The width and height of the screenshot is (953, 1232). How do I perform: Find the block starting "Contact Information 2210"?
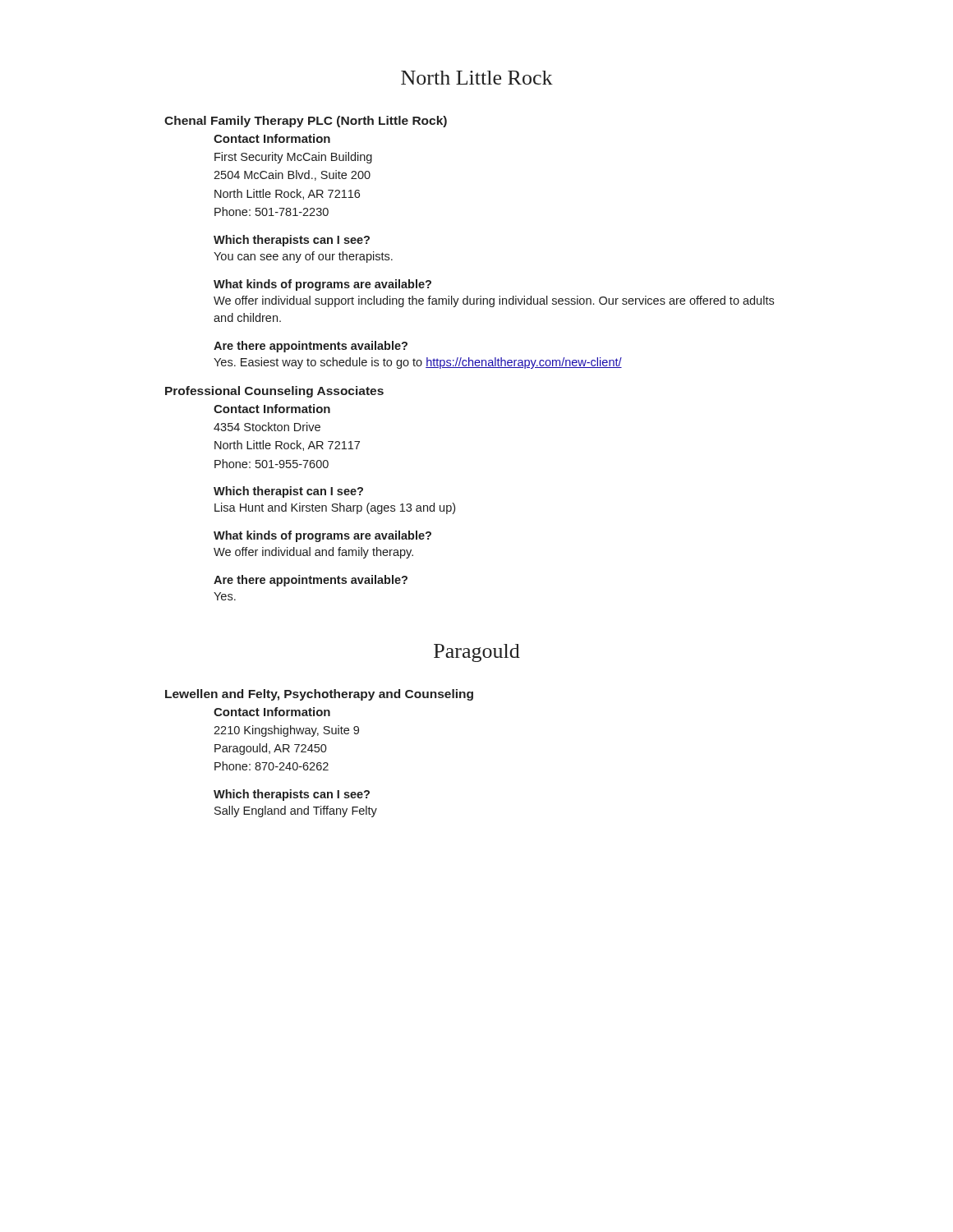pyautogui.click(x=272, y=712)
